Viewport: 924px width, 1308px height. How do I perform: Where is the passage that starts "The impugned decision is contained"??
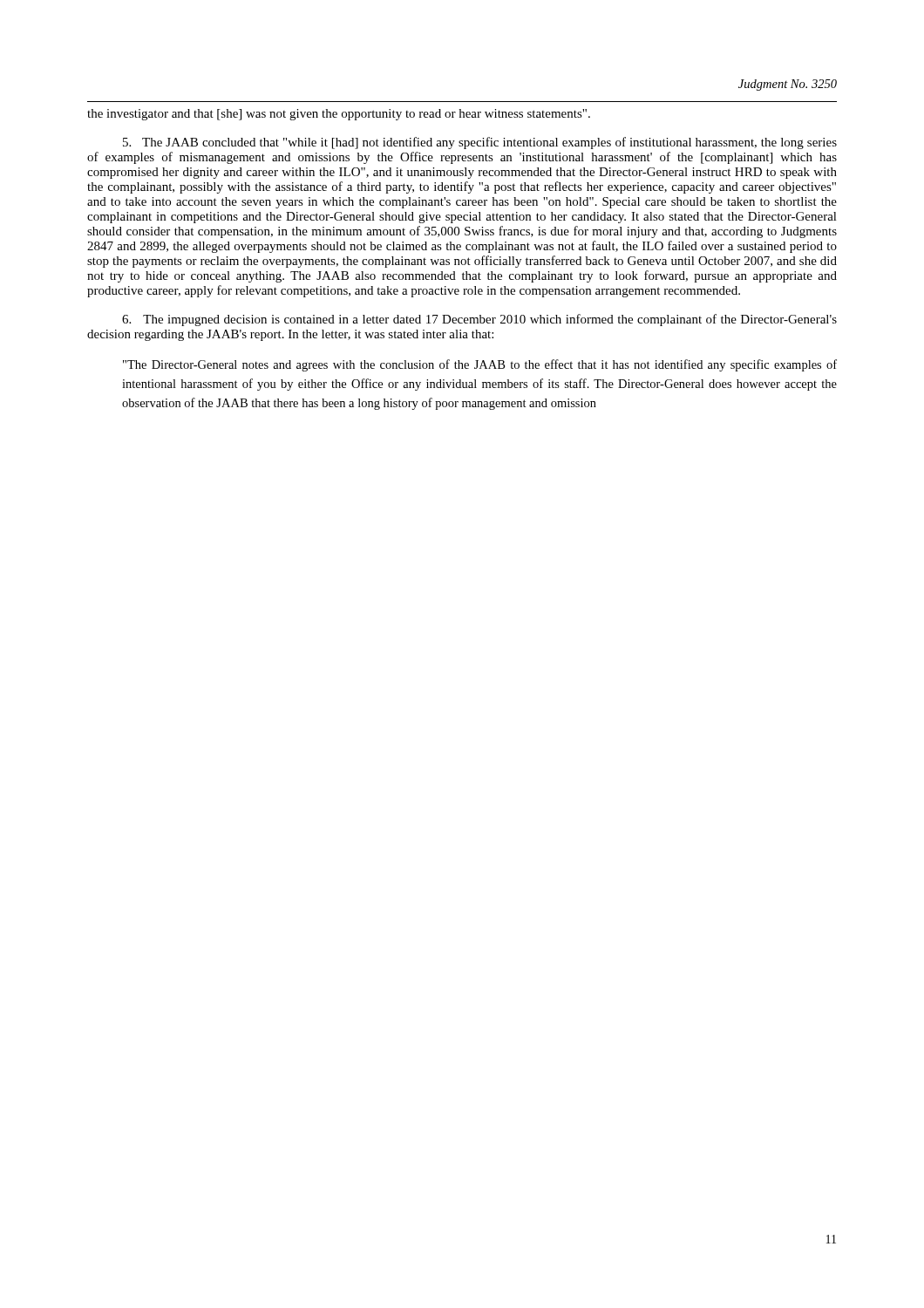[462, 327]
